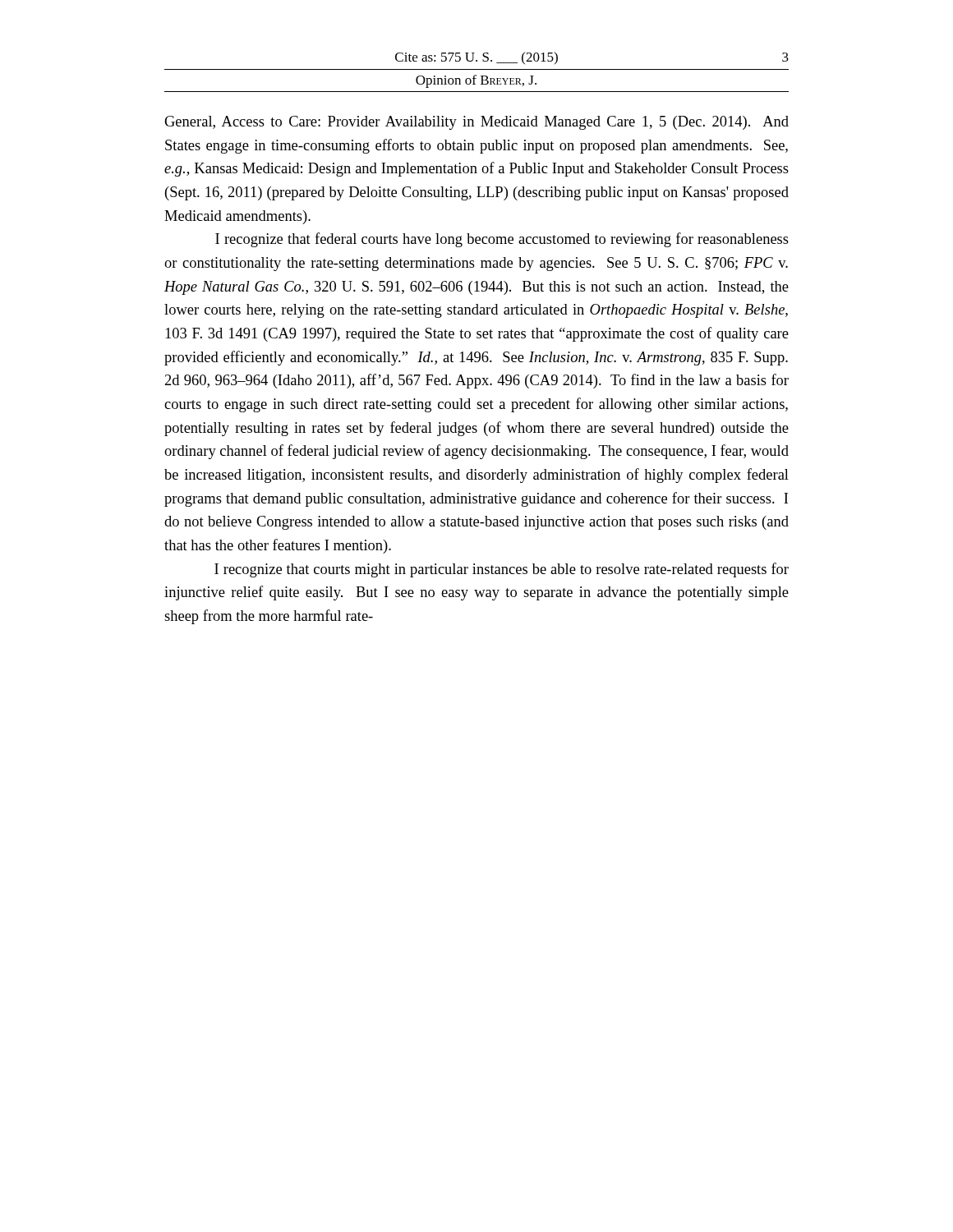Click on the section header containing "Opinion of Breyer, J."
The width and height of the screenshot is (953, 1232).
[x=476, y=80]
